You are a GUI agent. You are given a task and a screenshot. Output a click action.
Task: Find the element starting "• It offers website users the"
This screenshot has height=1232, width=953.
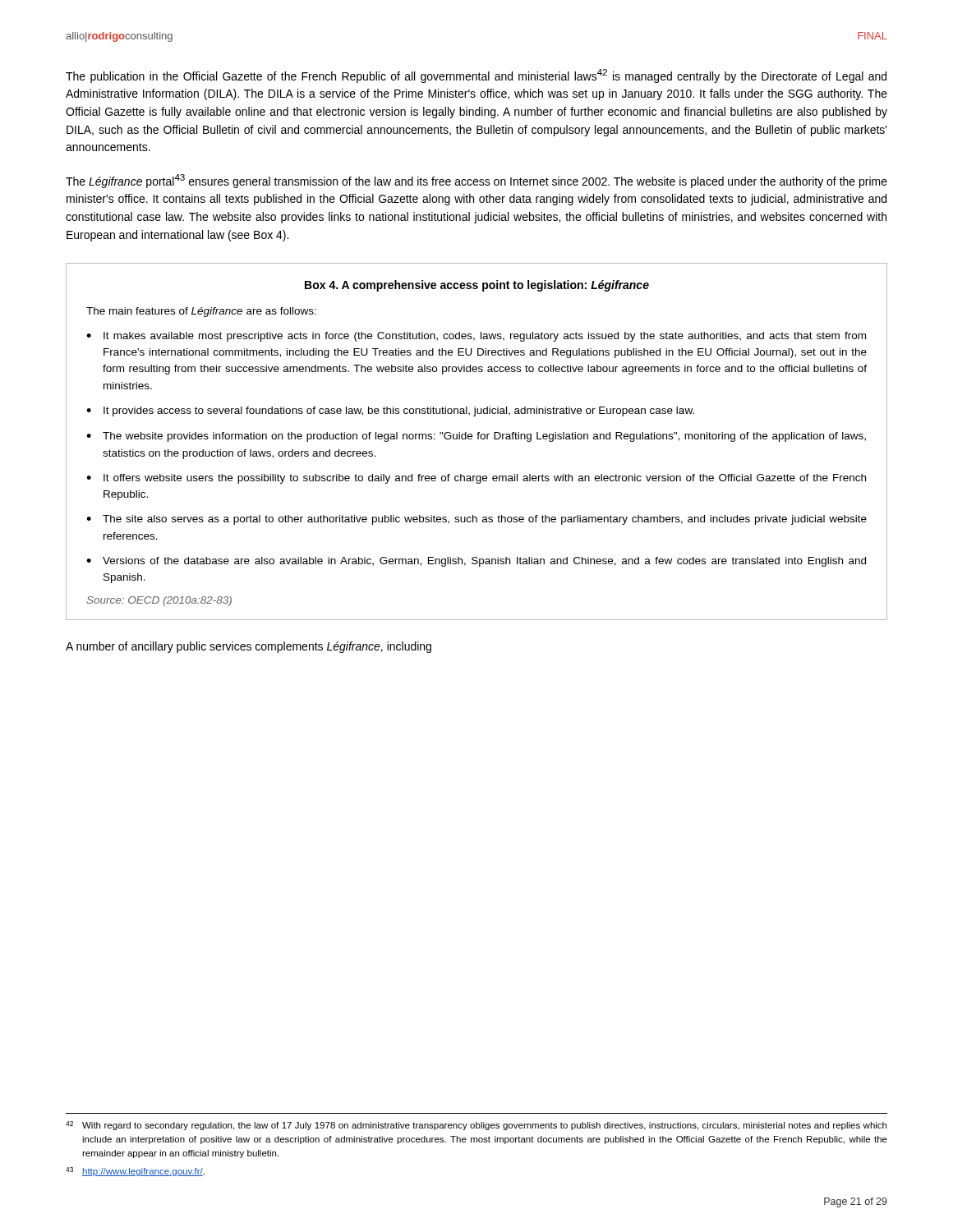click(476, 486)
